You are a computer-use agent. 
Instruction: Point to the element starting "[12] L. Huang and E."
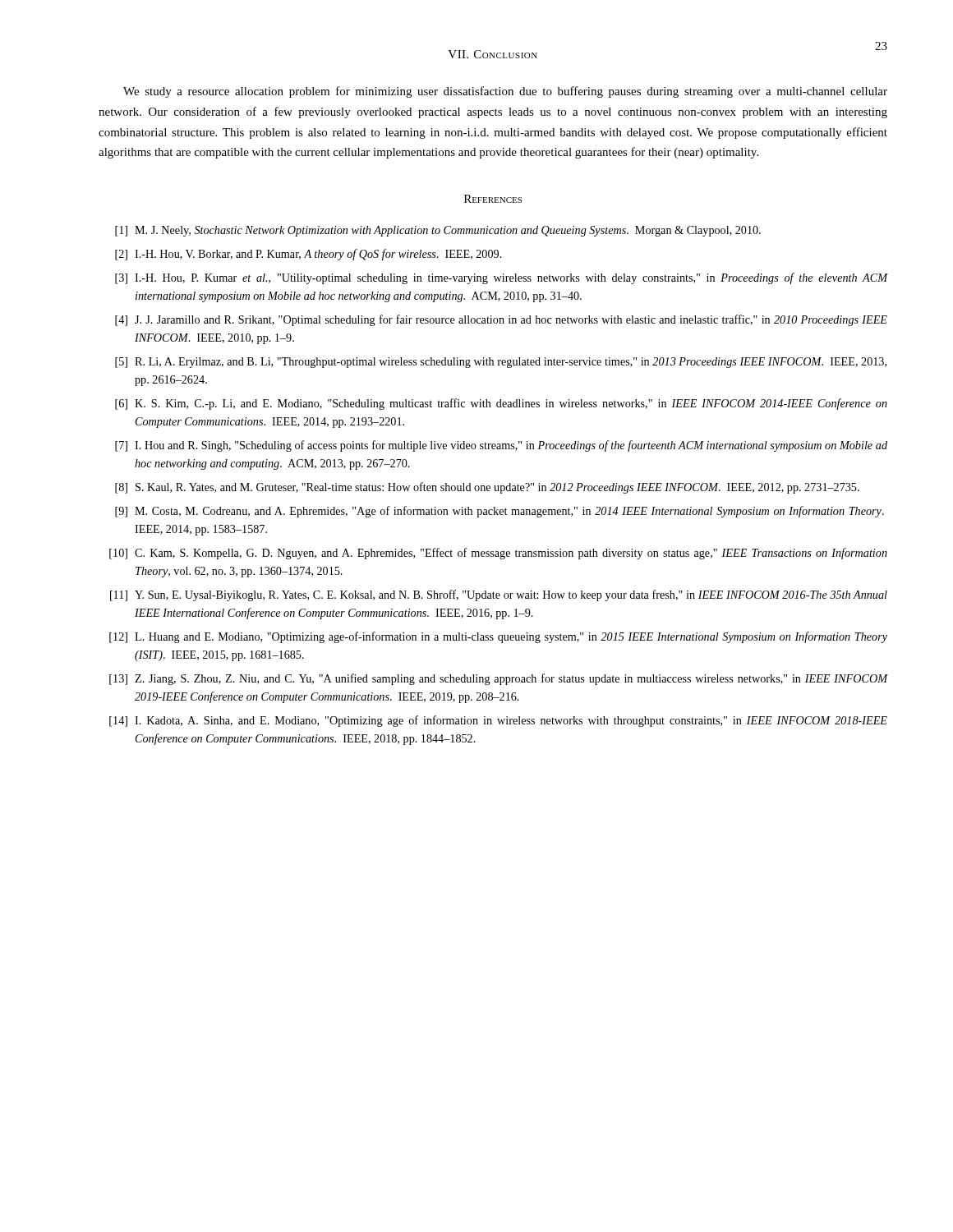pos(493,646)
